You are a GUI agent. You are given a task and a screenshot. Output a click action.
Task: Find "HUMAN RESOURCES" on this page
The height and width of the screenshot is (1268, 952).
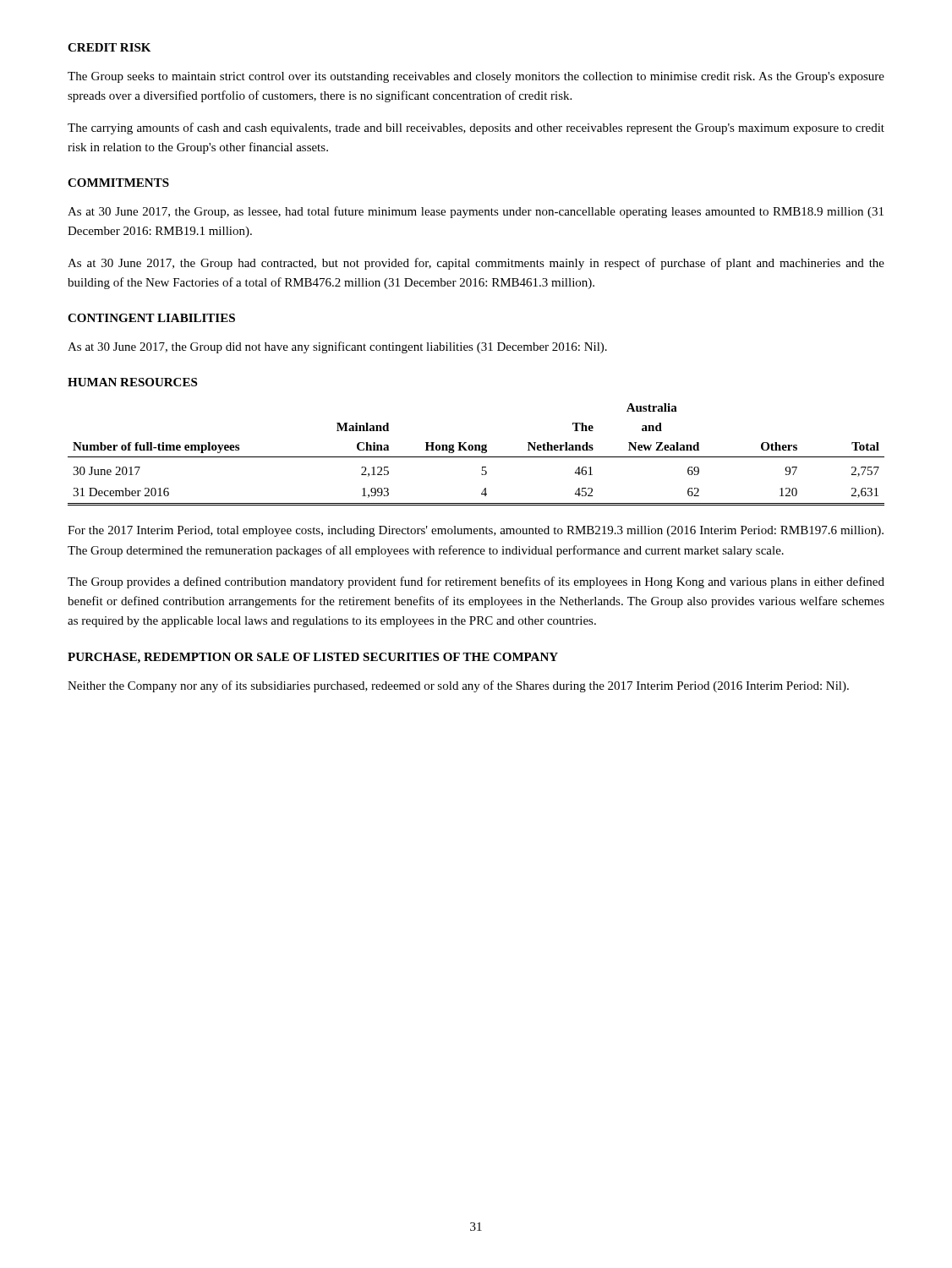133,382
